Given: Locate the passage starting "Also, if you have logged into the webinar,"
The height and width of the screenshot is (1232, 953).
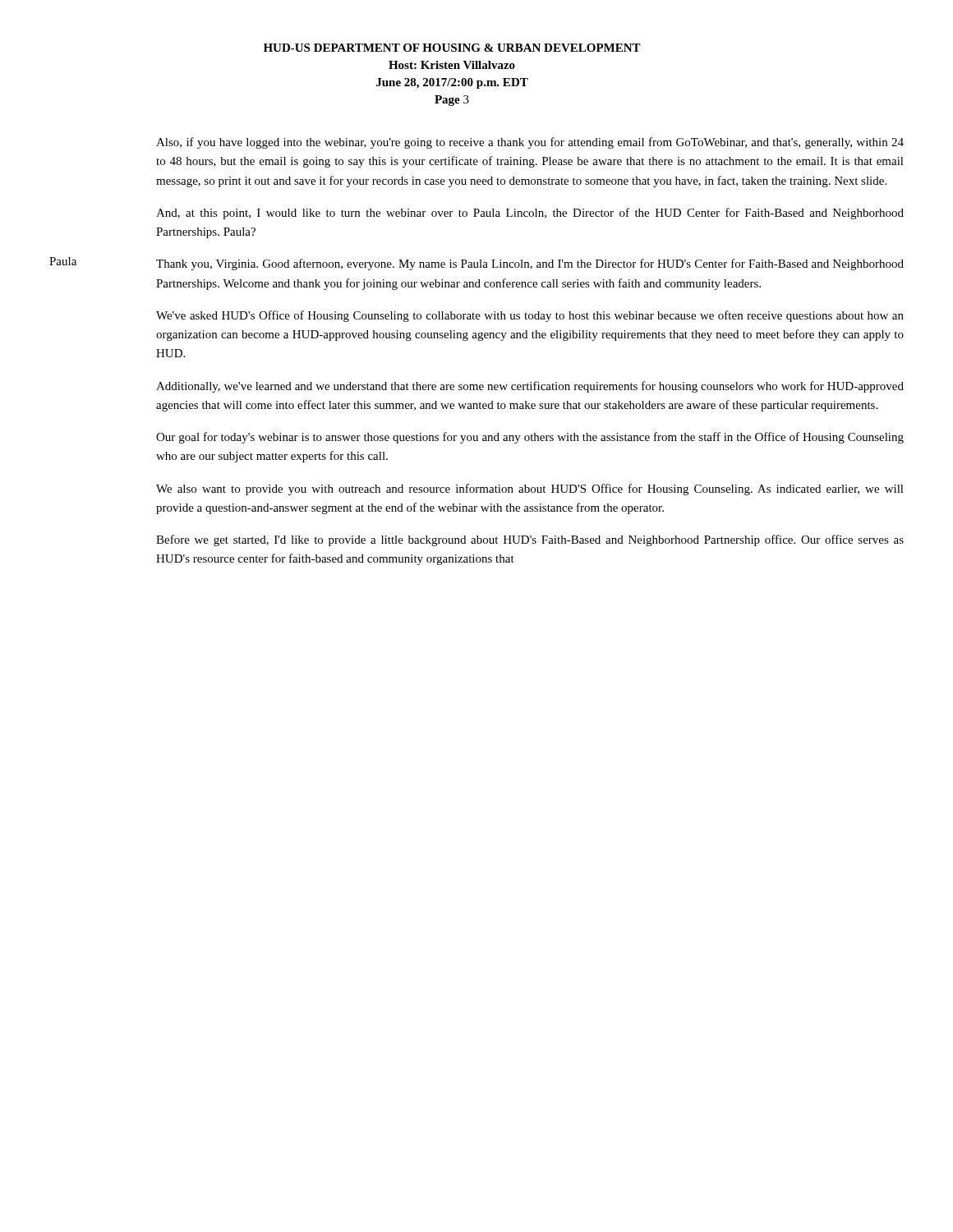Looking at the screenshot, I should pos(530,162).
